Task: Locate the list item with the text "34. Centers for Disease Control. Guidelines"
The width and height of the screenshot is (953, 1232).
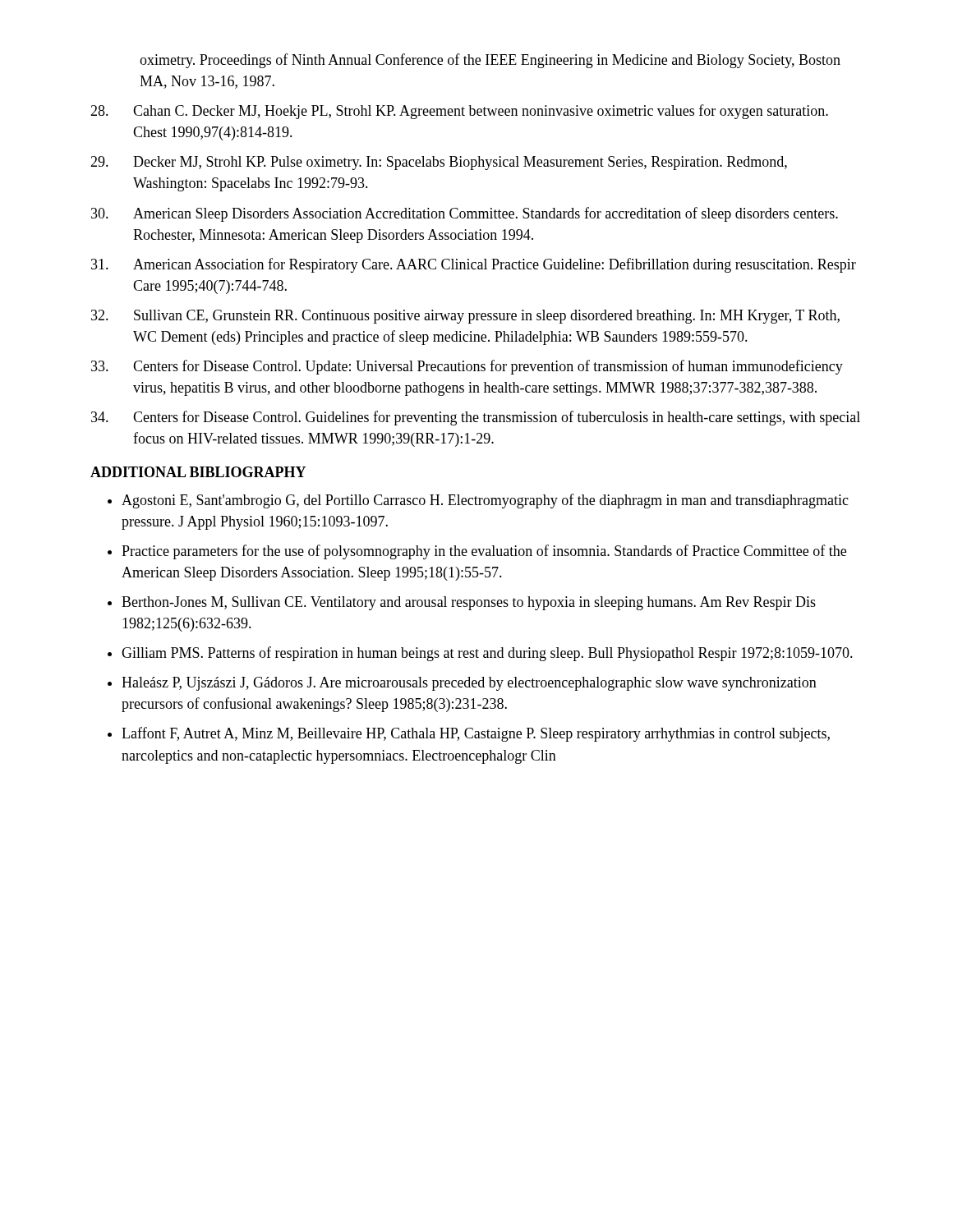Action: pos(476,428)
